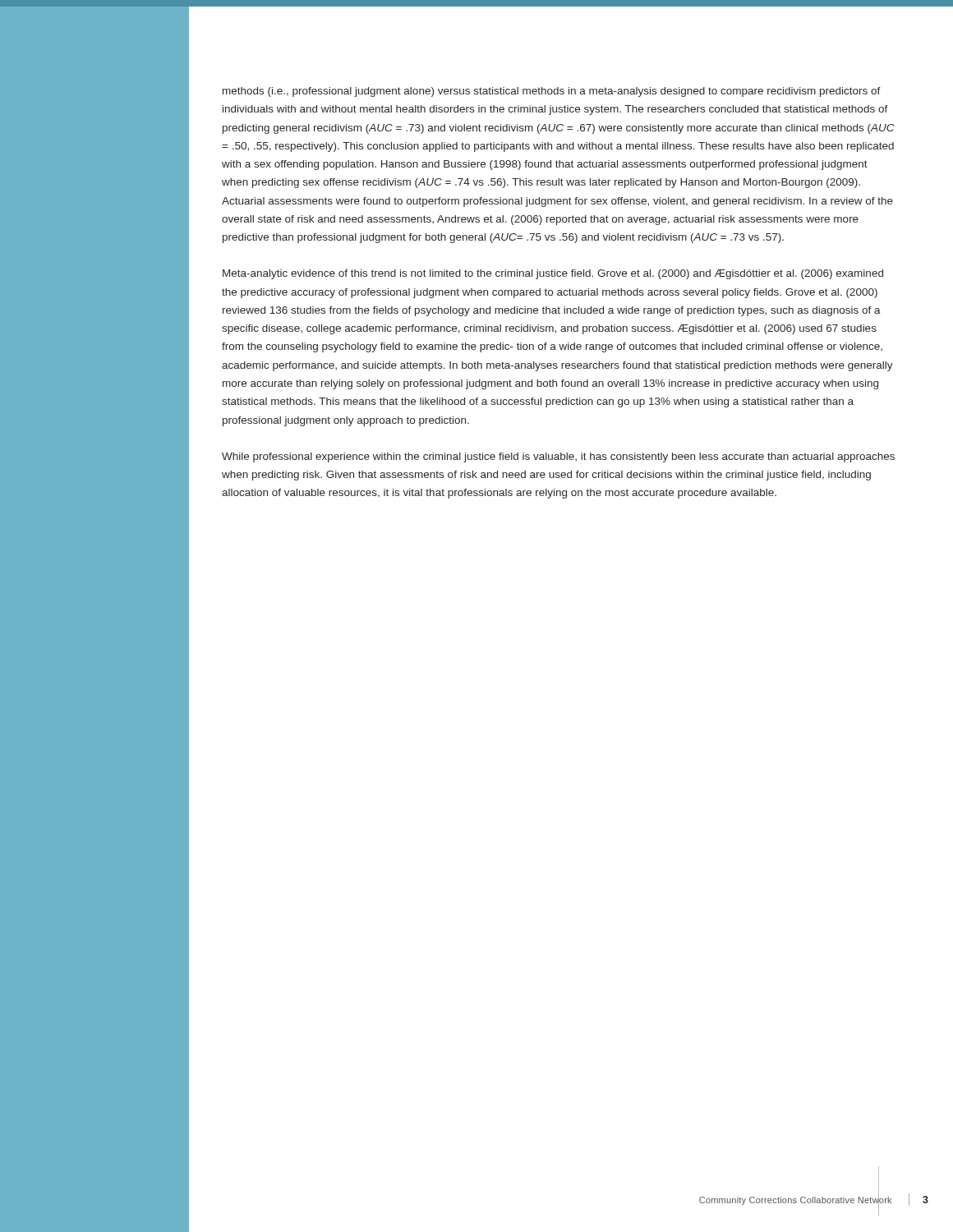Click on the block starting "methods (i.e., professional"

click(558, 164)
